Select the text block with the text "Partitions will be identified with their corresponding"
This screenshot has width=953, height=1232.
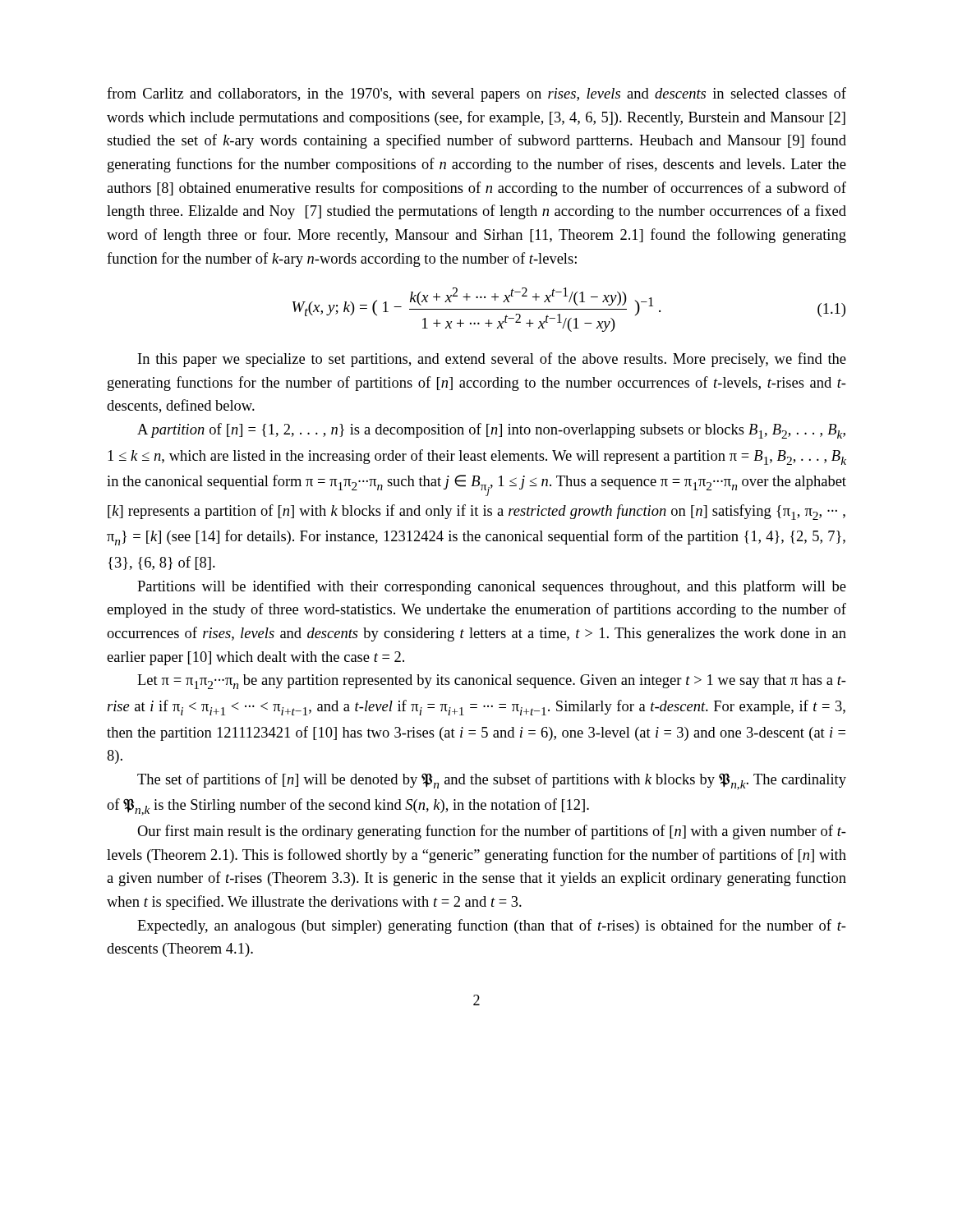(476, 622)
